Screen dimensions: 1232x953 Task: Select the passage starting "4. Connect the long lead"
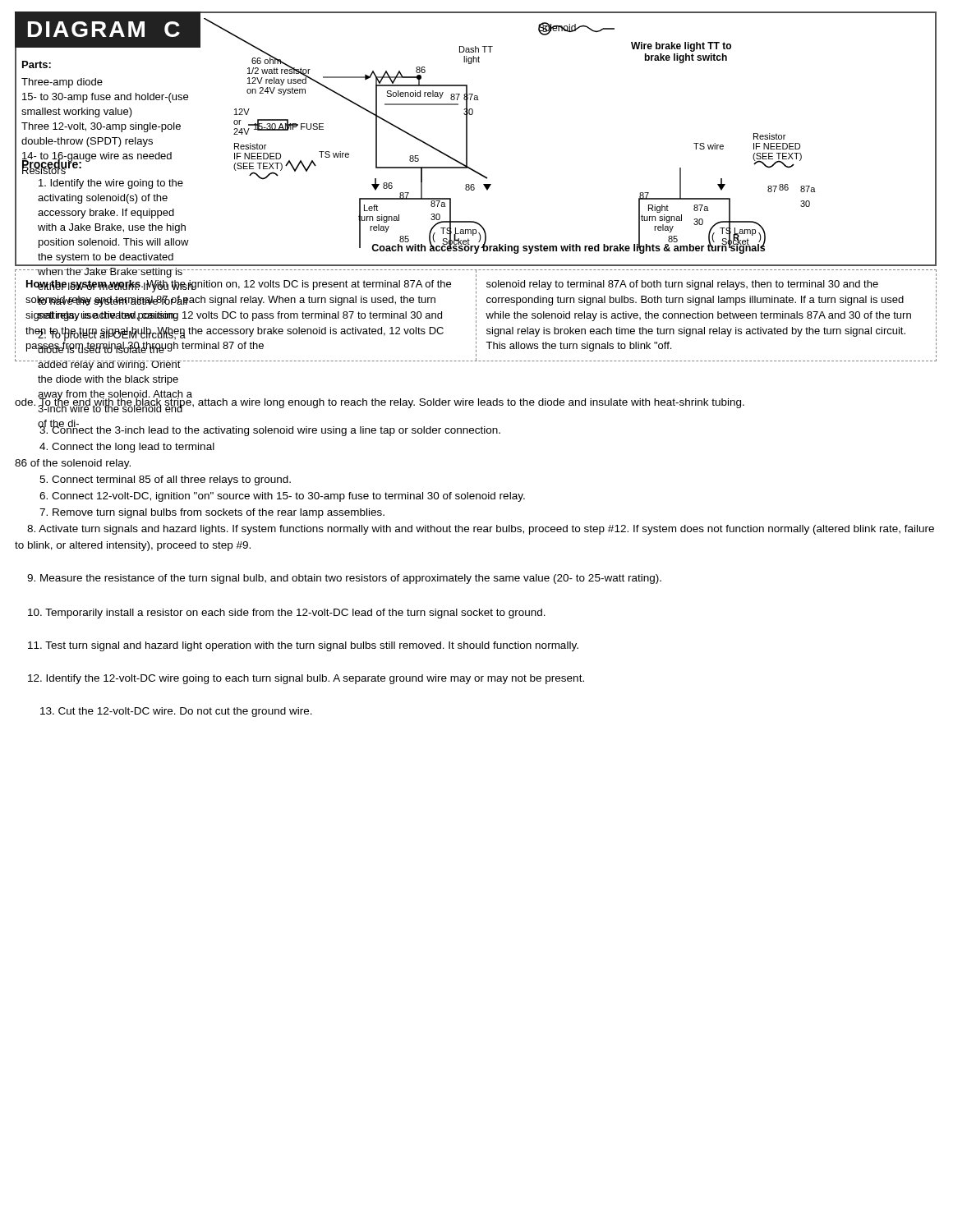[x=127, y=446]
